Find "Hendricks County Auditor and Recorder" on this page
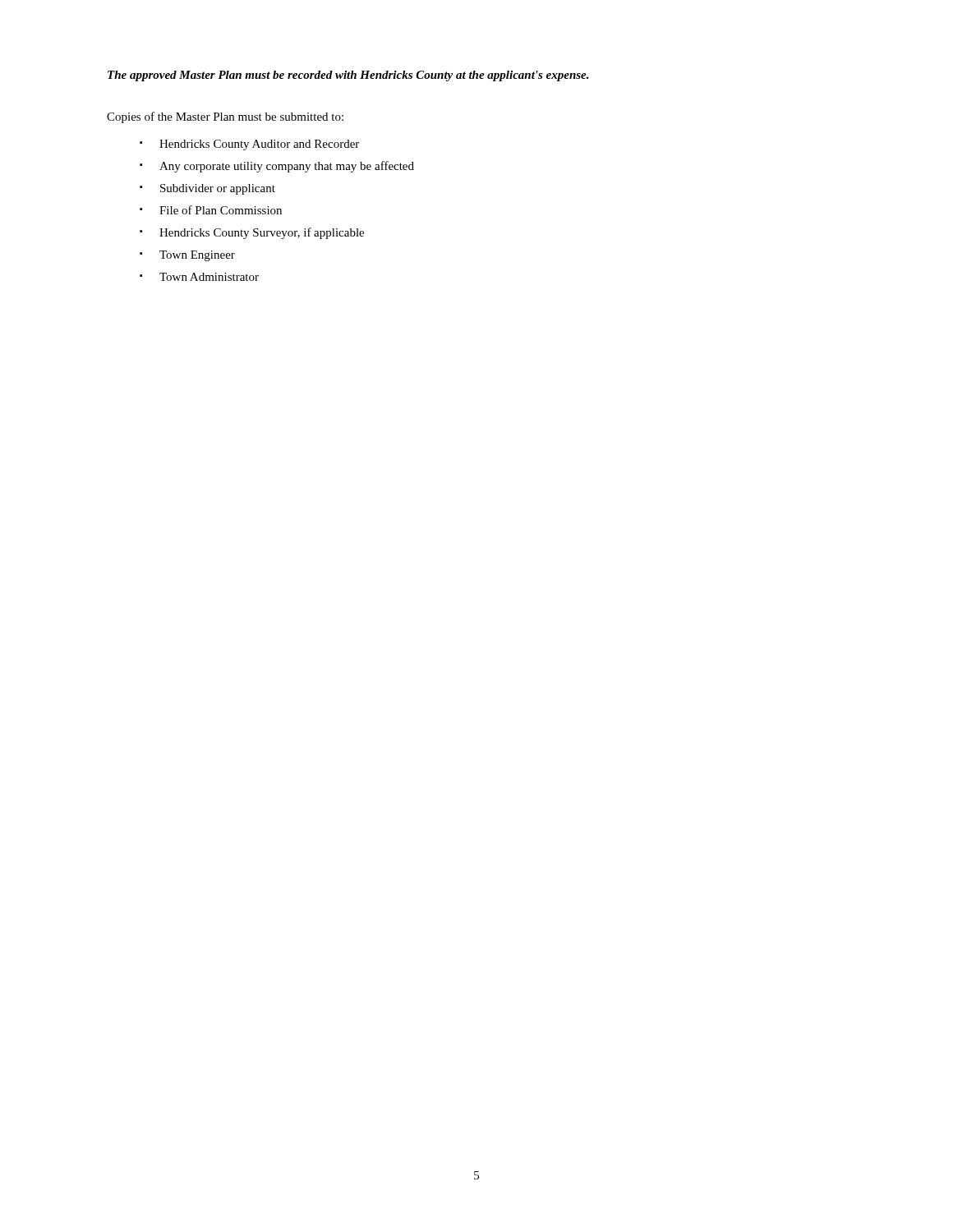The image size is (953, 1232). pyautogui.click(x=259, y=144)
